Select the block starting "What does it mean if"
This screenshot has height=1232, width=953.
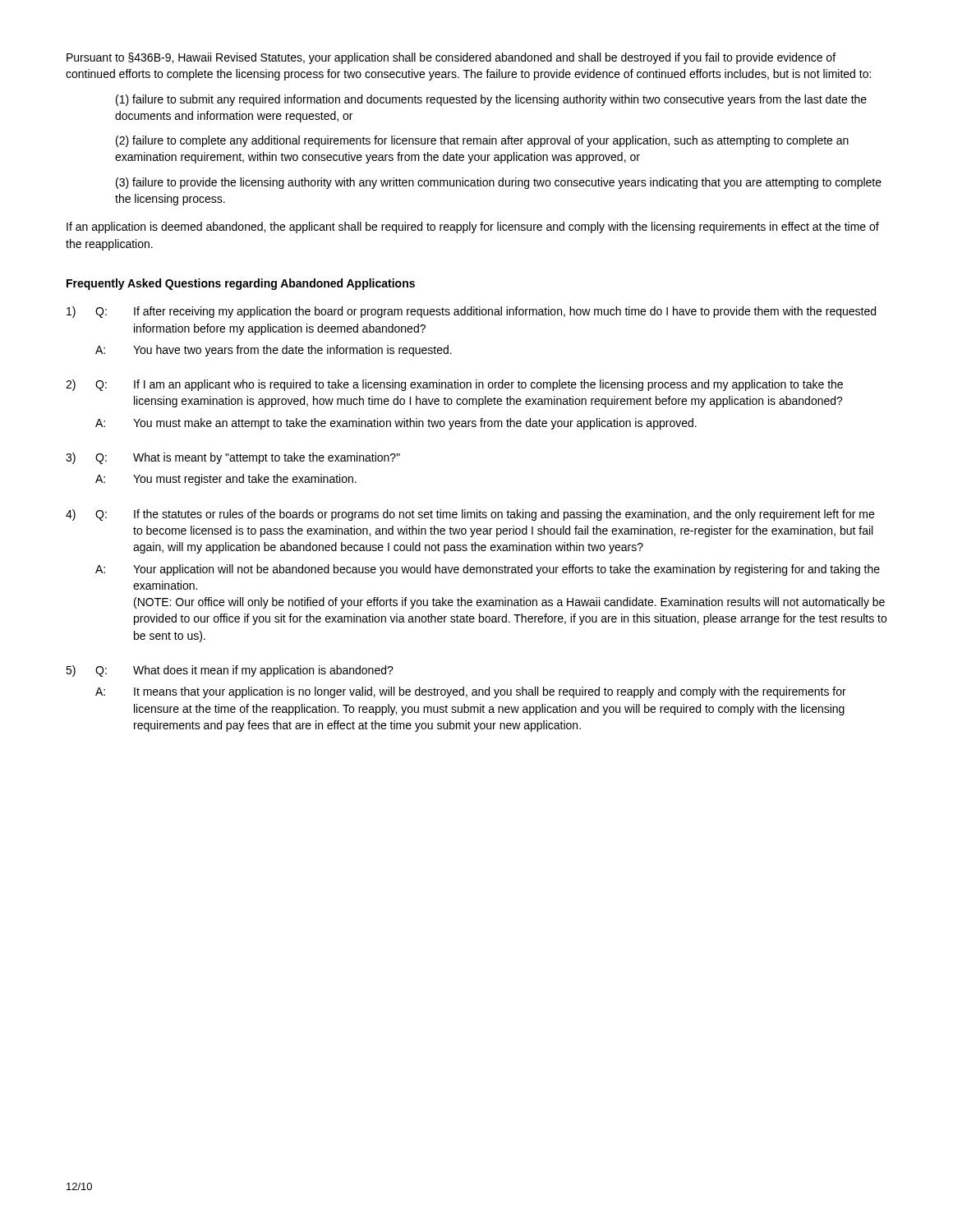click(x=263, y=670)
